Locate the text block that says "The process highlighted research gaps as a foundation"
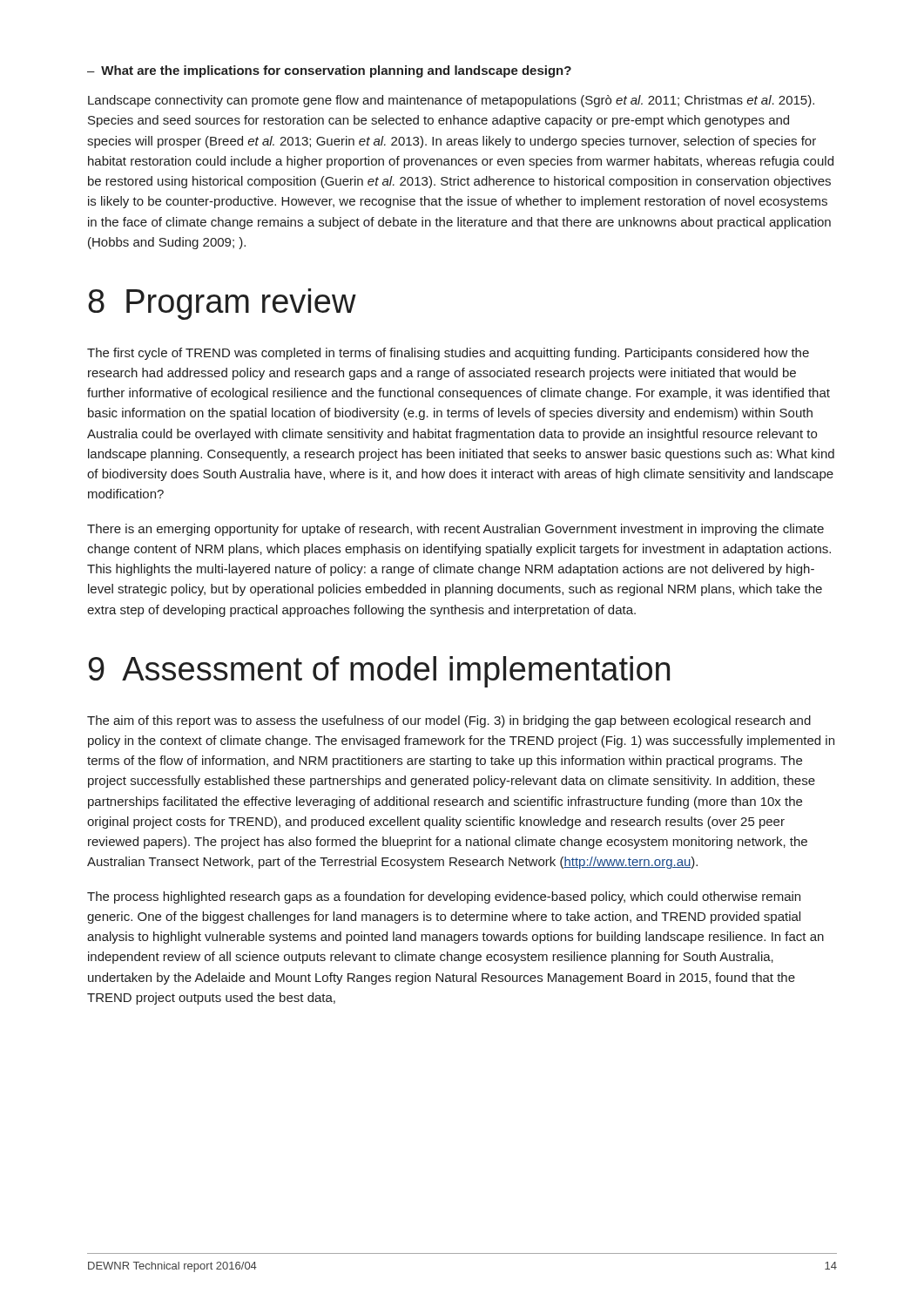Image resolution: width=924 pixels, height=1307 pixels. click(462, 947)
